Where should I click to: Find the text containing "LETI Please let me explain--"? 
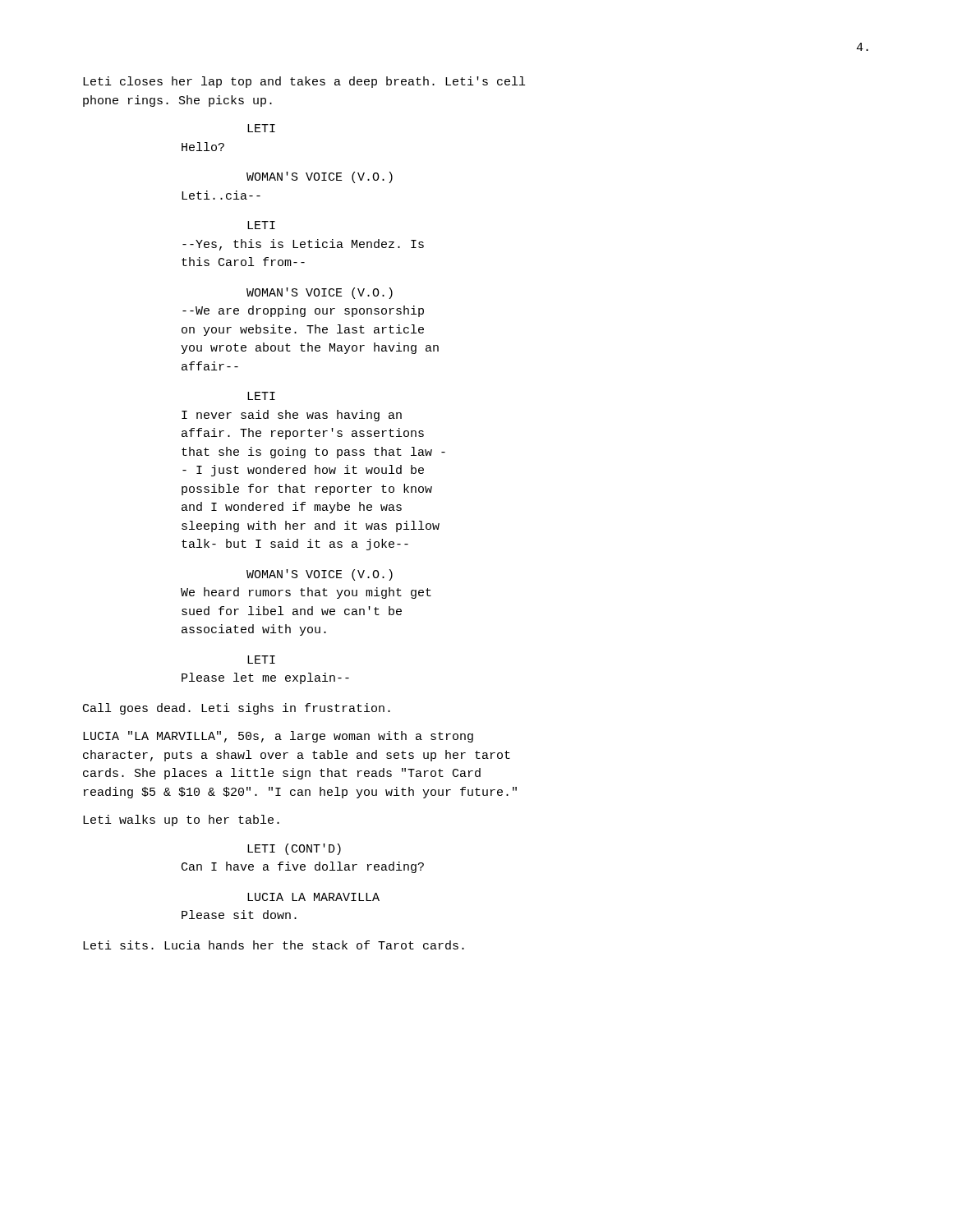(261, 660)
